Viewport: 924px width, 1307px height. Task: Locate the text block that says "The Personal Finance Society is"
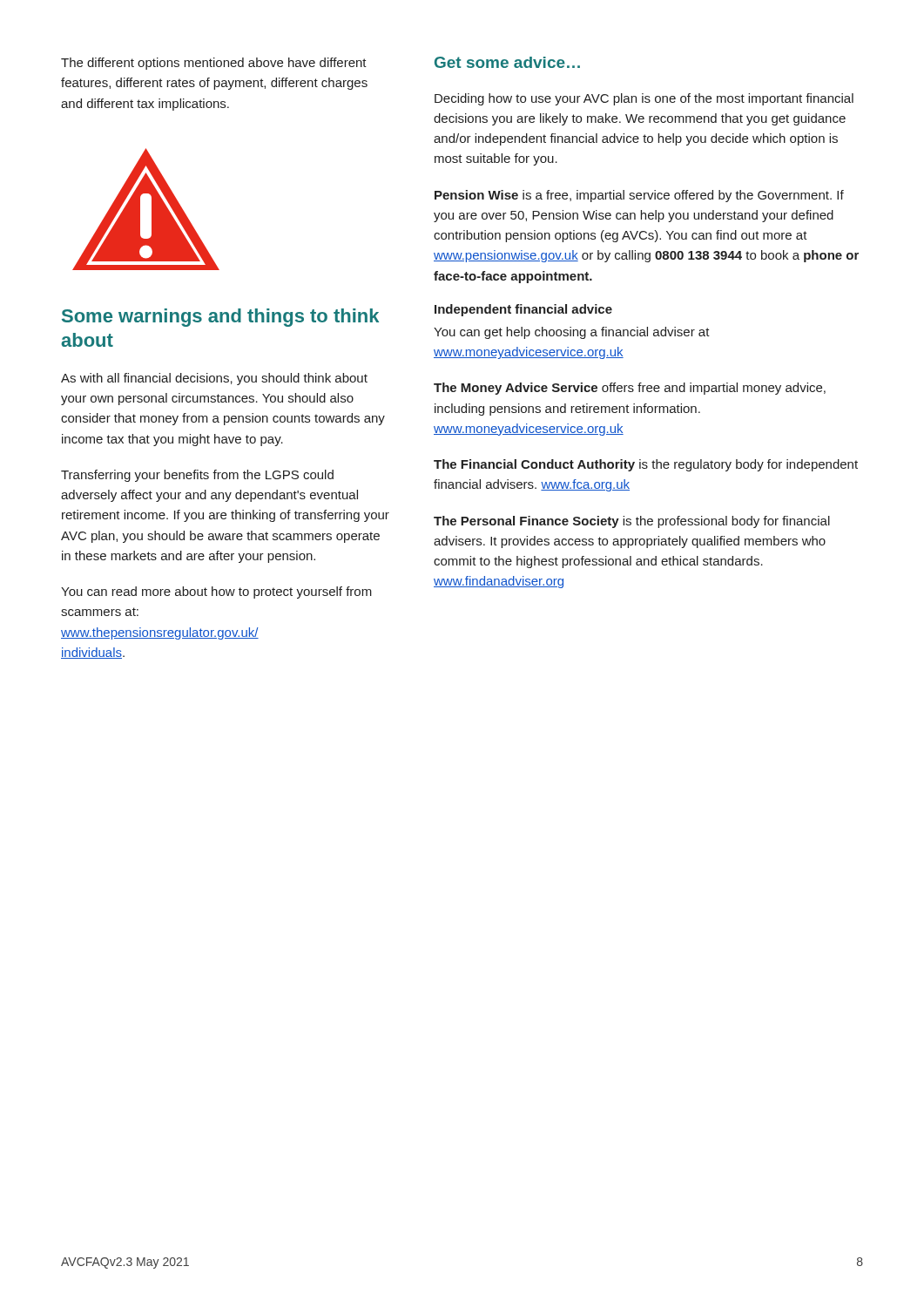pos(632,551)
